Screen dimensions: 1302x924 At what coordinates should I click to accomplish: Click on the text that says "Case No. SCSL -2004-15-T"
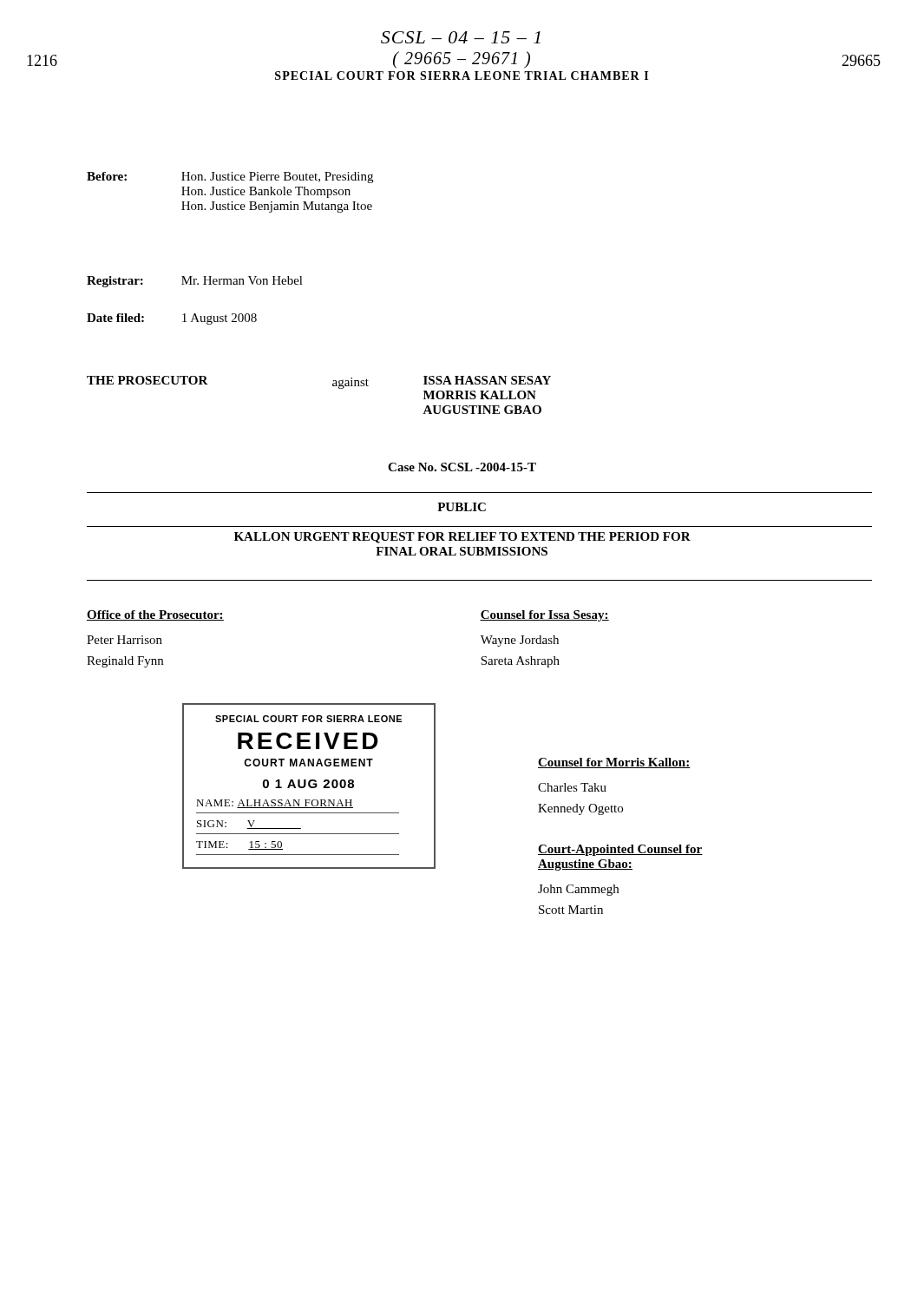[x=462, y=467]
